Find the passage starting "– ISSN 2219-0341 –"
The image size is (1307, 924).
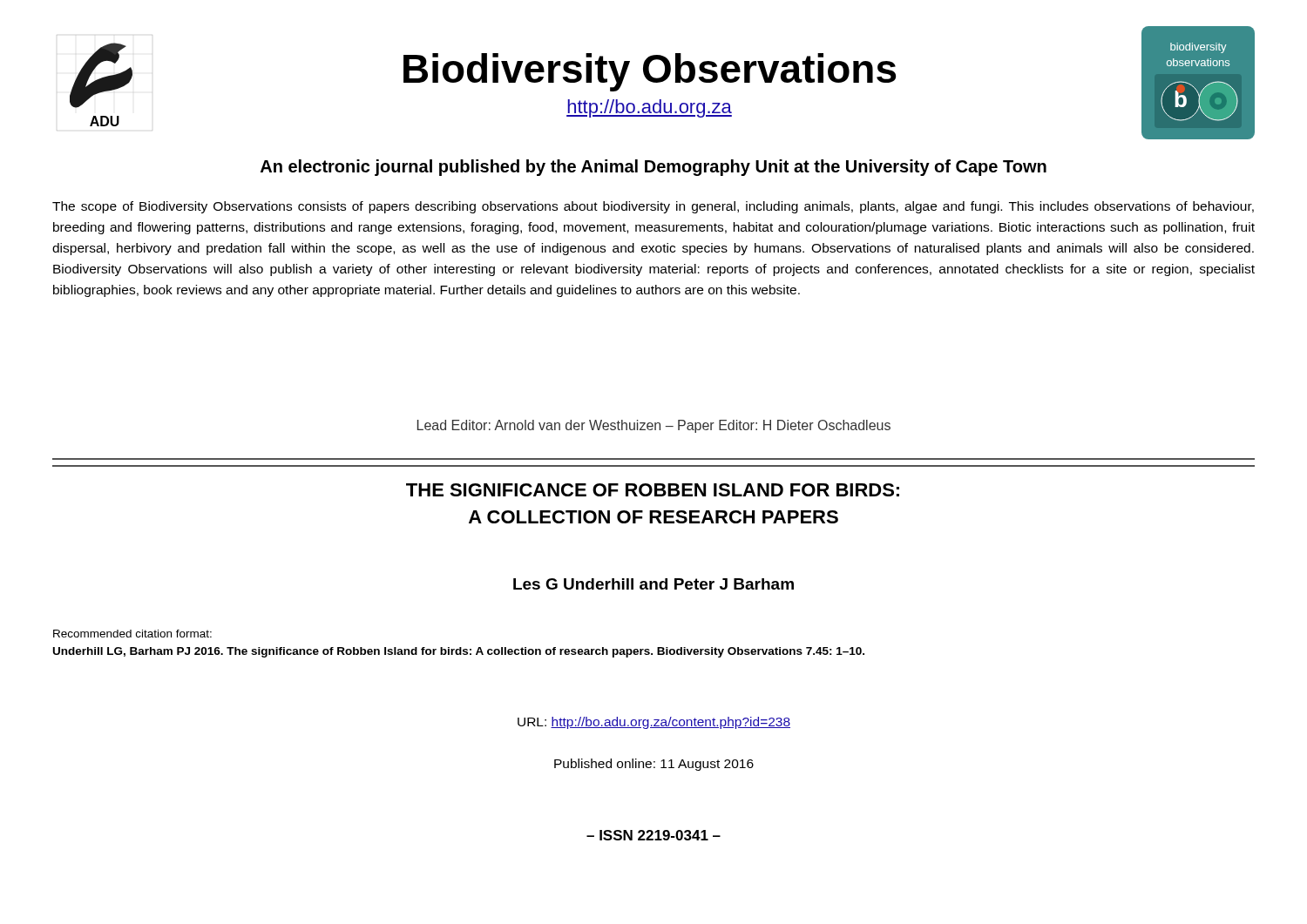[654, 836]
